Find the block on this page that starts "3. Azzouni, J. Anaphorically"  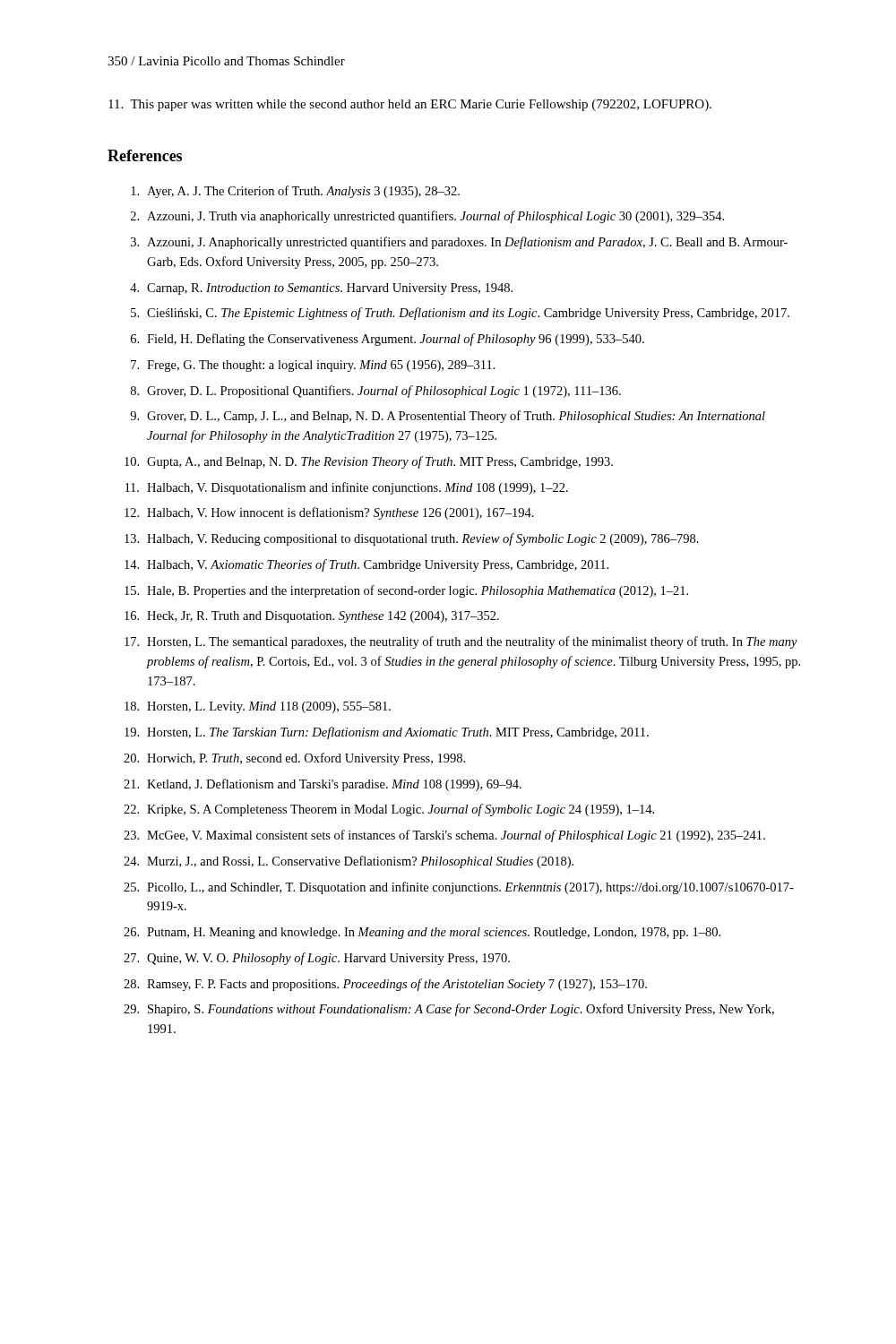[457, 252]
